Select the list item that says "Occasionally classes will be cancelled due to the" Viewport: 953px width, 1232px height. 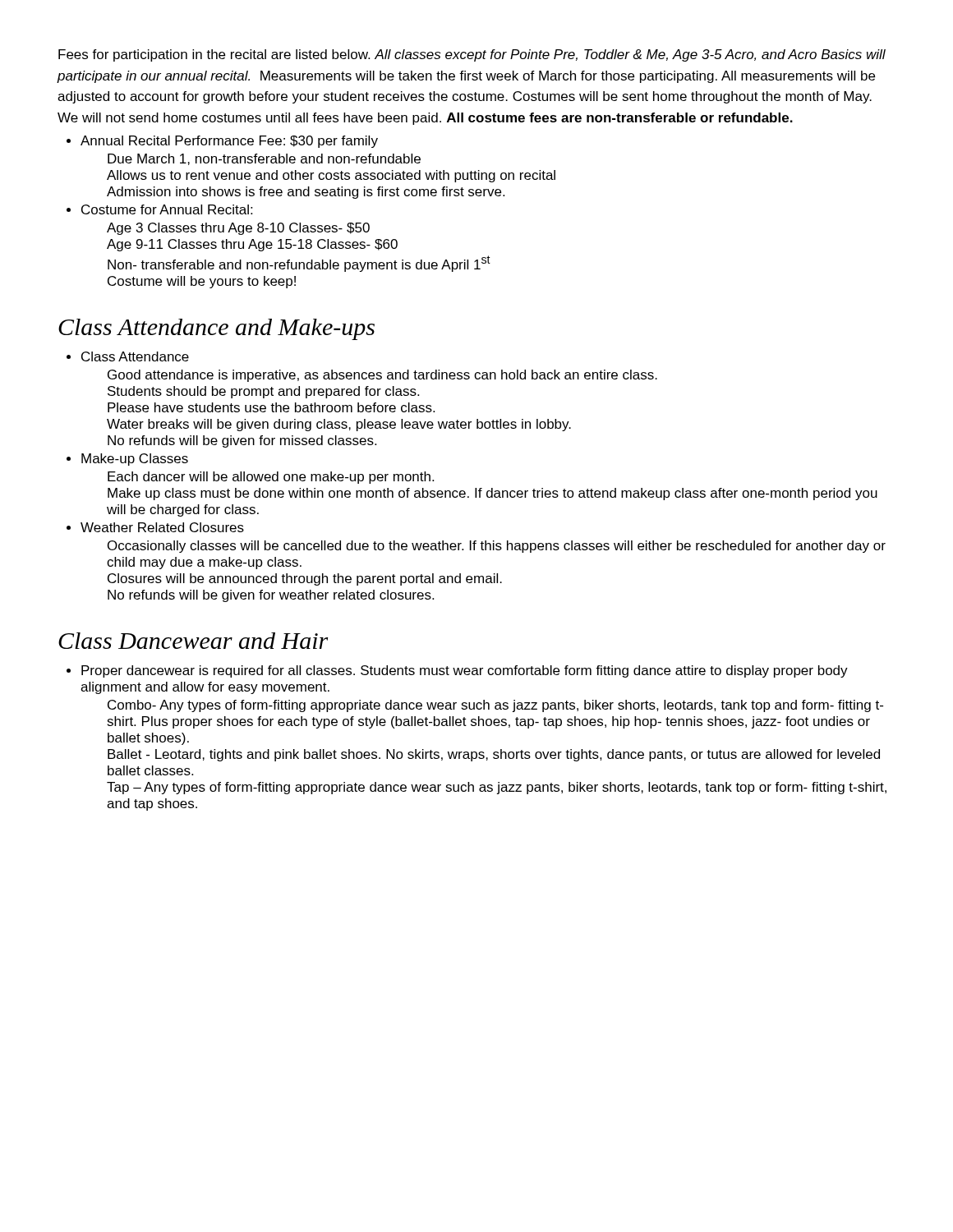(501, 554)
